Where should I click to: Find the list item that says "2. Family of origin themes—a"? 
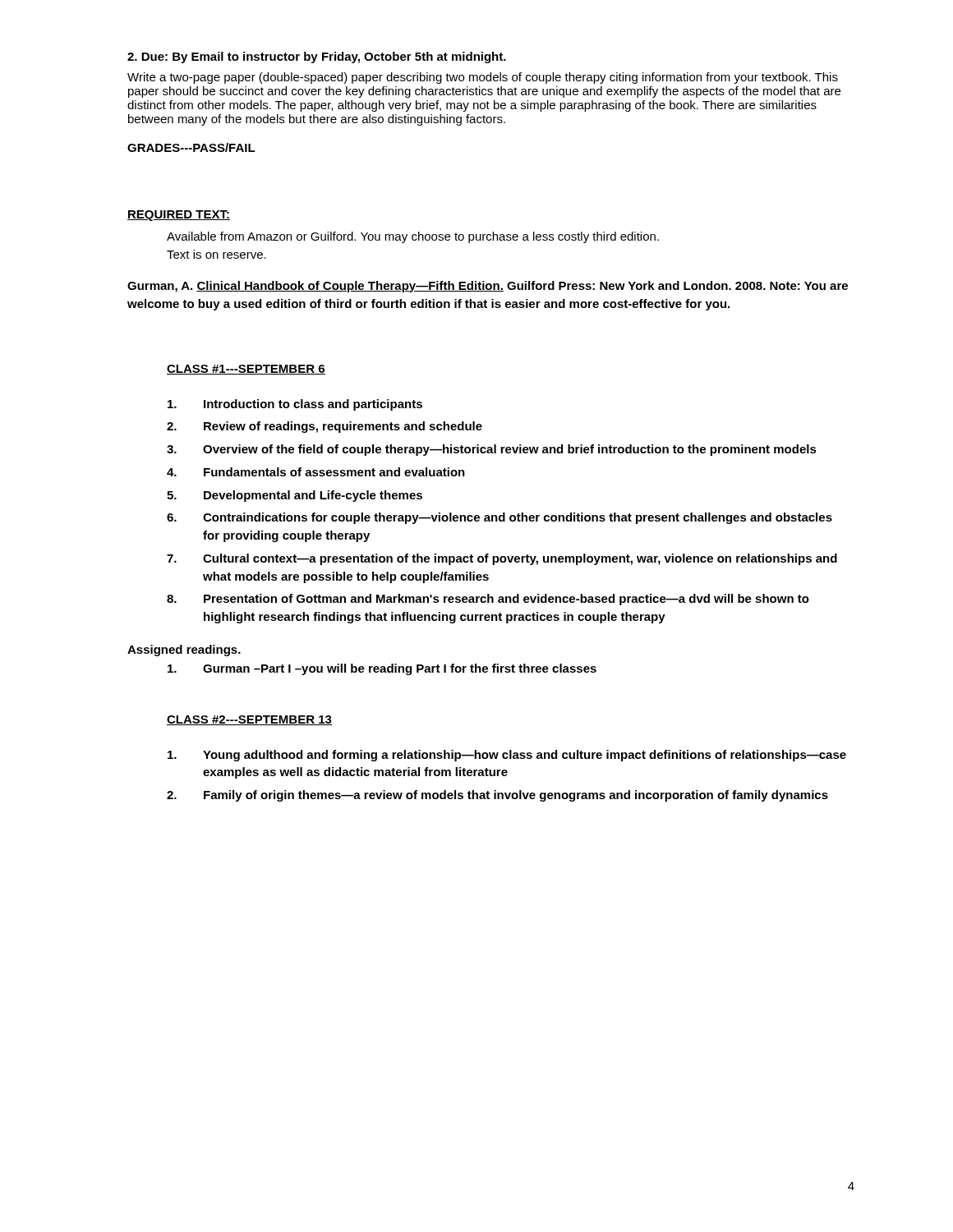tap(509, 795)
